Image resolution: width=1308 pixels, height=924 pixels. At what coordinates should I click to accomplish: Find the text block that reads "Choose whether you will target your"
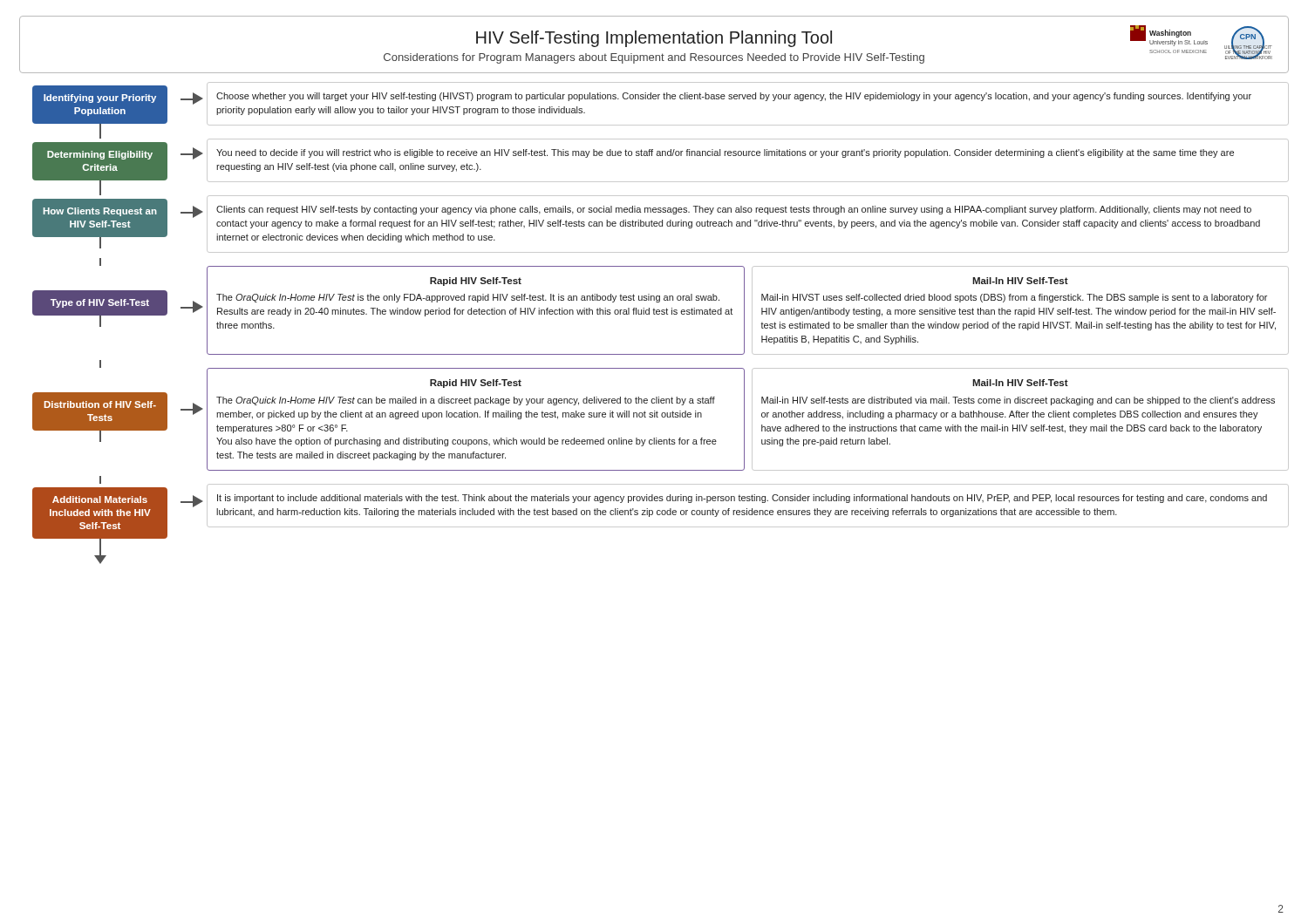[734, 103]
